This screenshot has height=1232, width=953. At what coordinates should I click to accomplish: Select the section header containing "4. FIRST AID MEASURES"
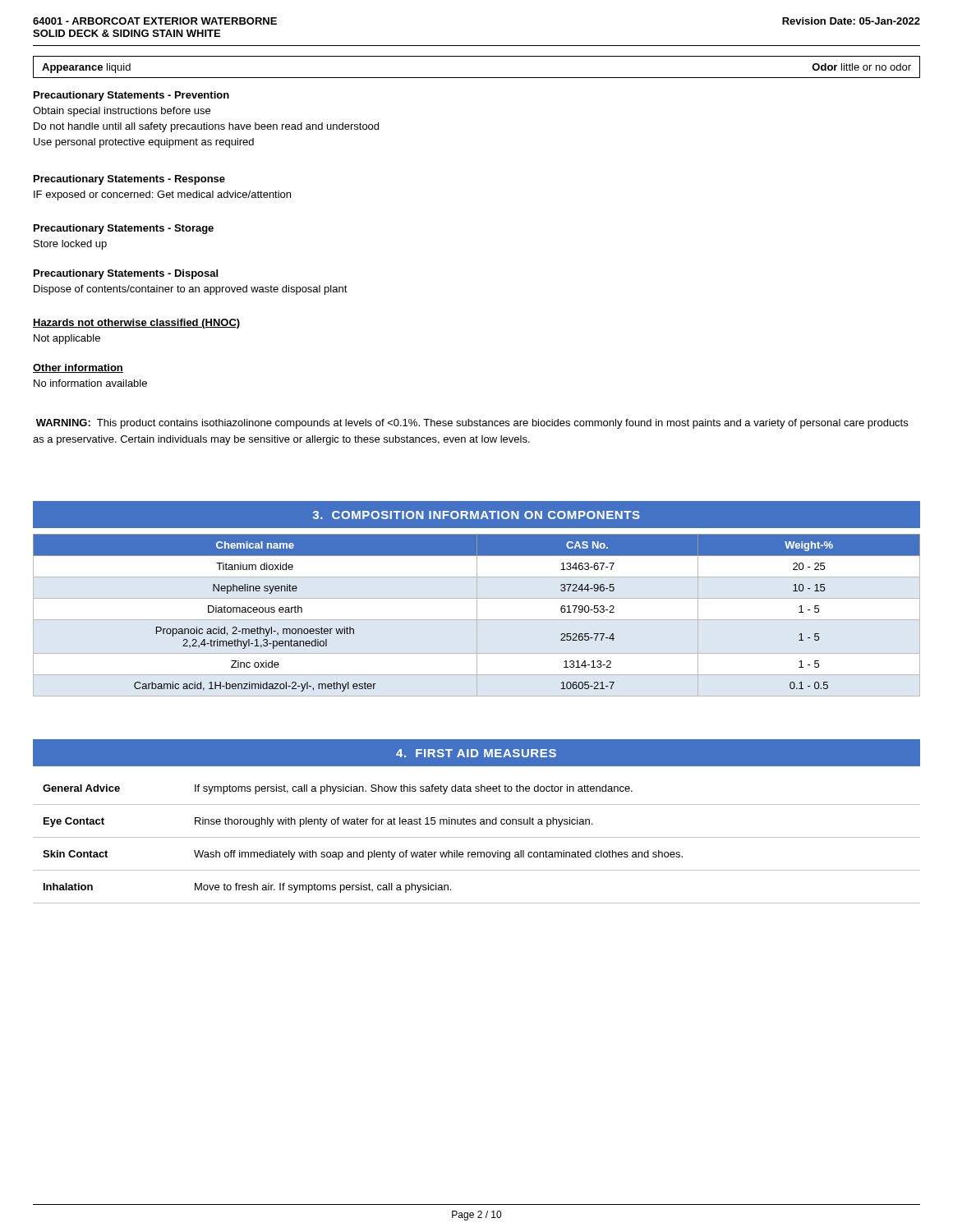[x=476, y=753]
